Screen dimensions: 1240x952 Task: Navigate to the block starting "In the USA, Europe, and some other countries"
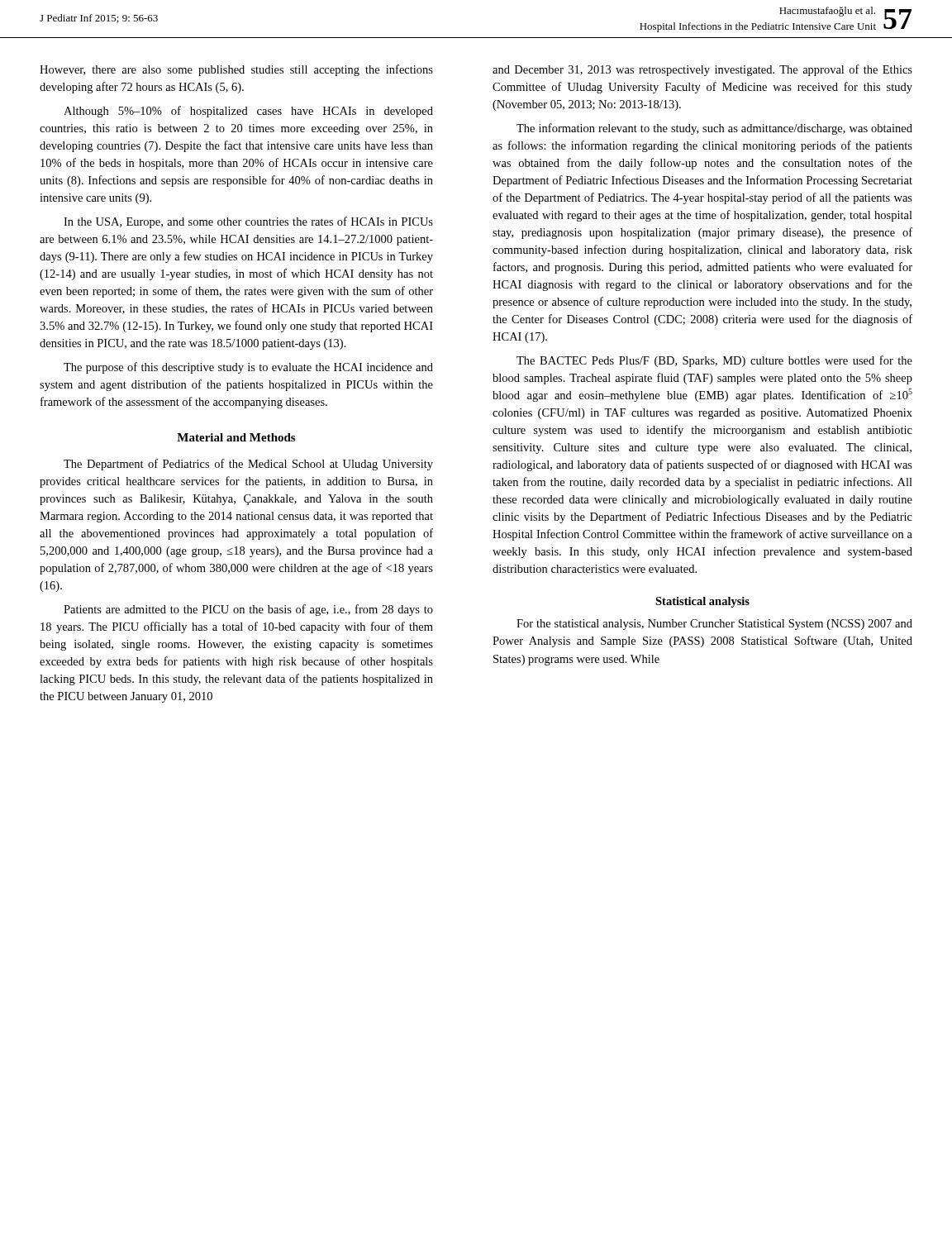click(236, 282)
